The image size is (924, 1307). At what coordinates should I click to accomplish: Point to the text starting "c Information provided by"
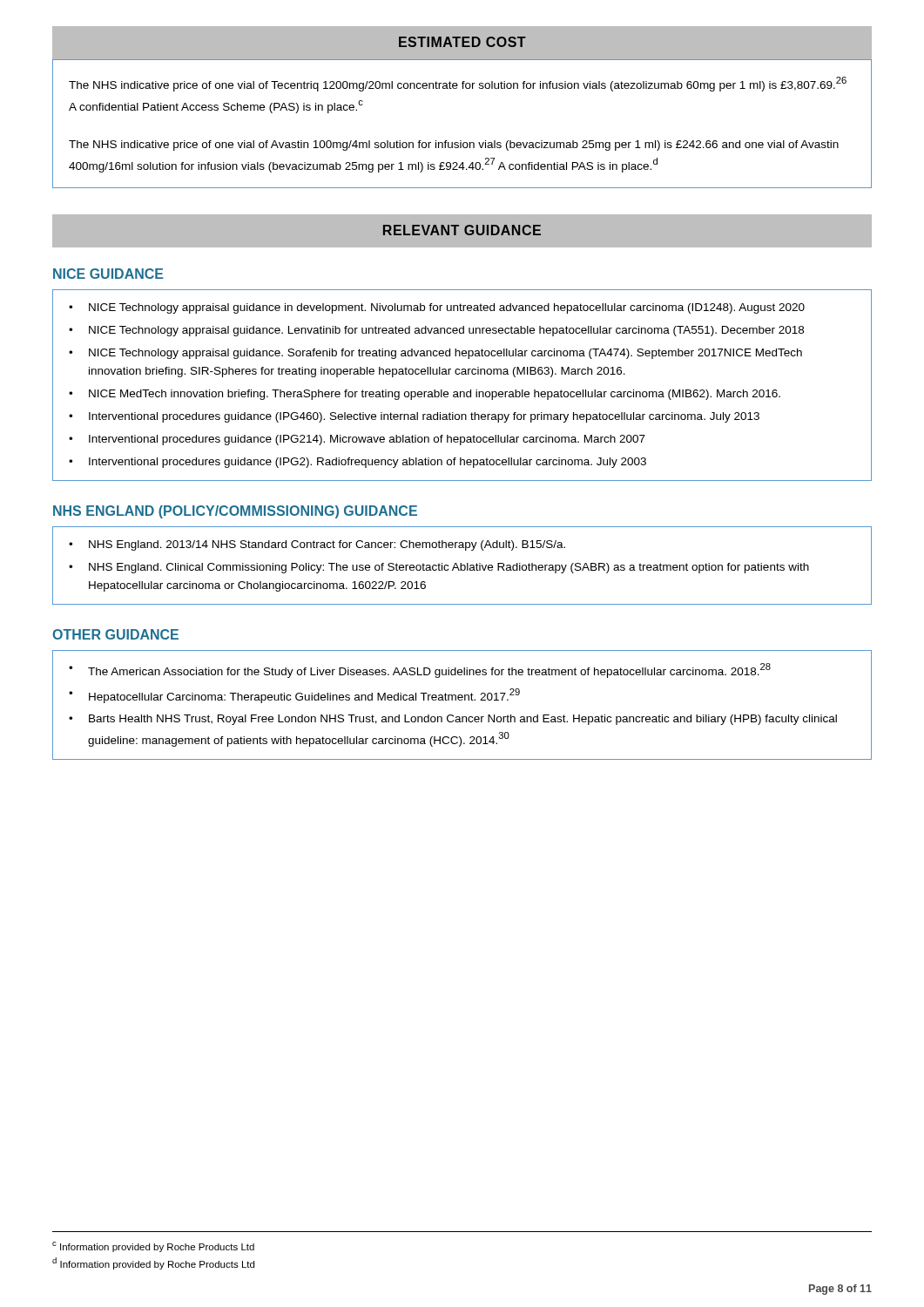click(x=153, y=1245)
